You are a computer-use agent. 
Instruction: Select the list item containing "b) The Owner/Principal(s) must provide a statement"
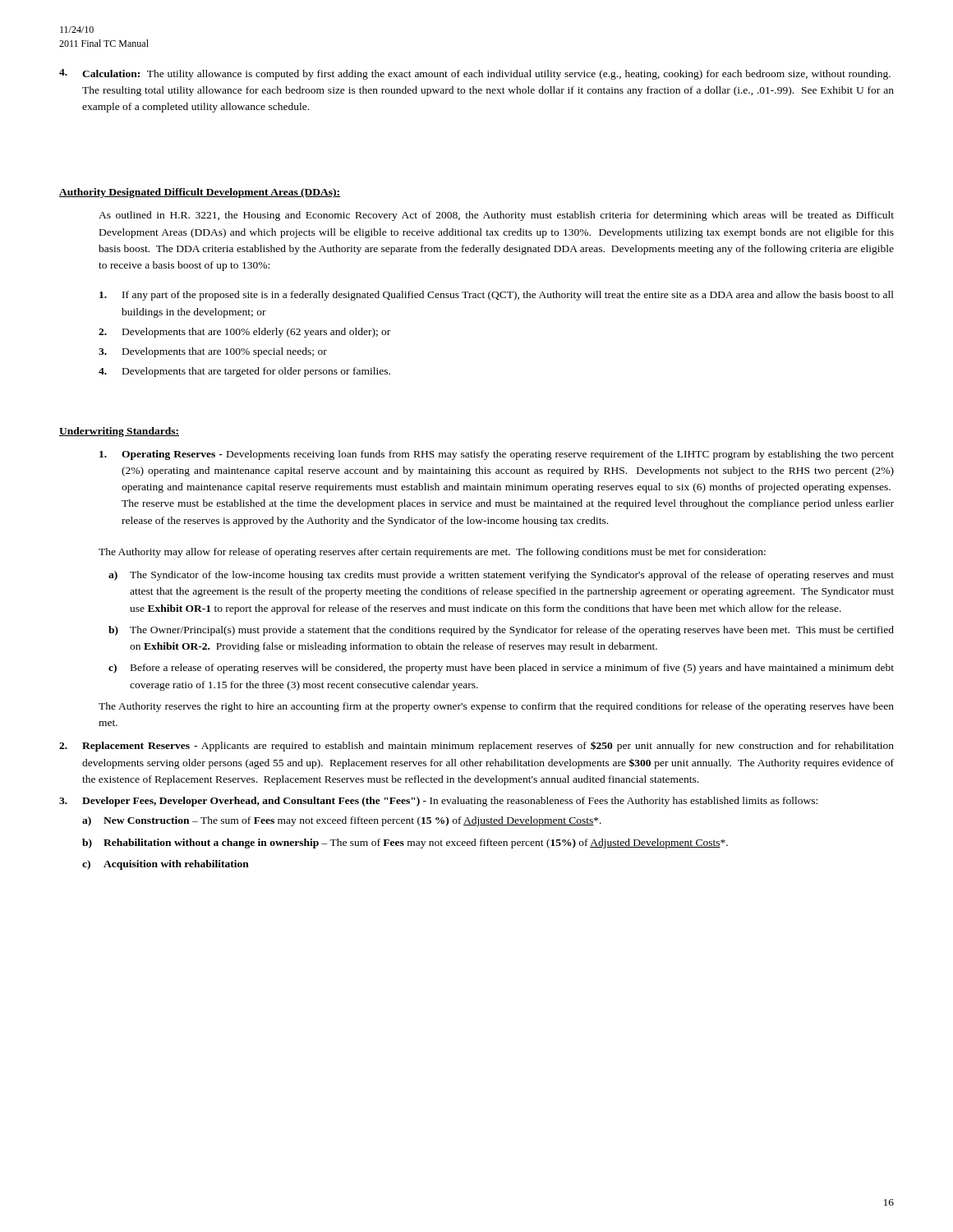point(501,638)
